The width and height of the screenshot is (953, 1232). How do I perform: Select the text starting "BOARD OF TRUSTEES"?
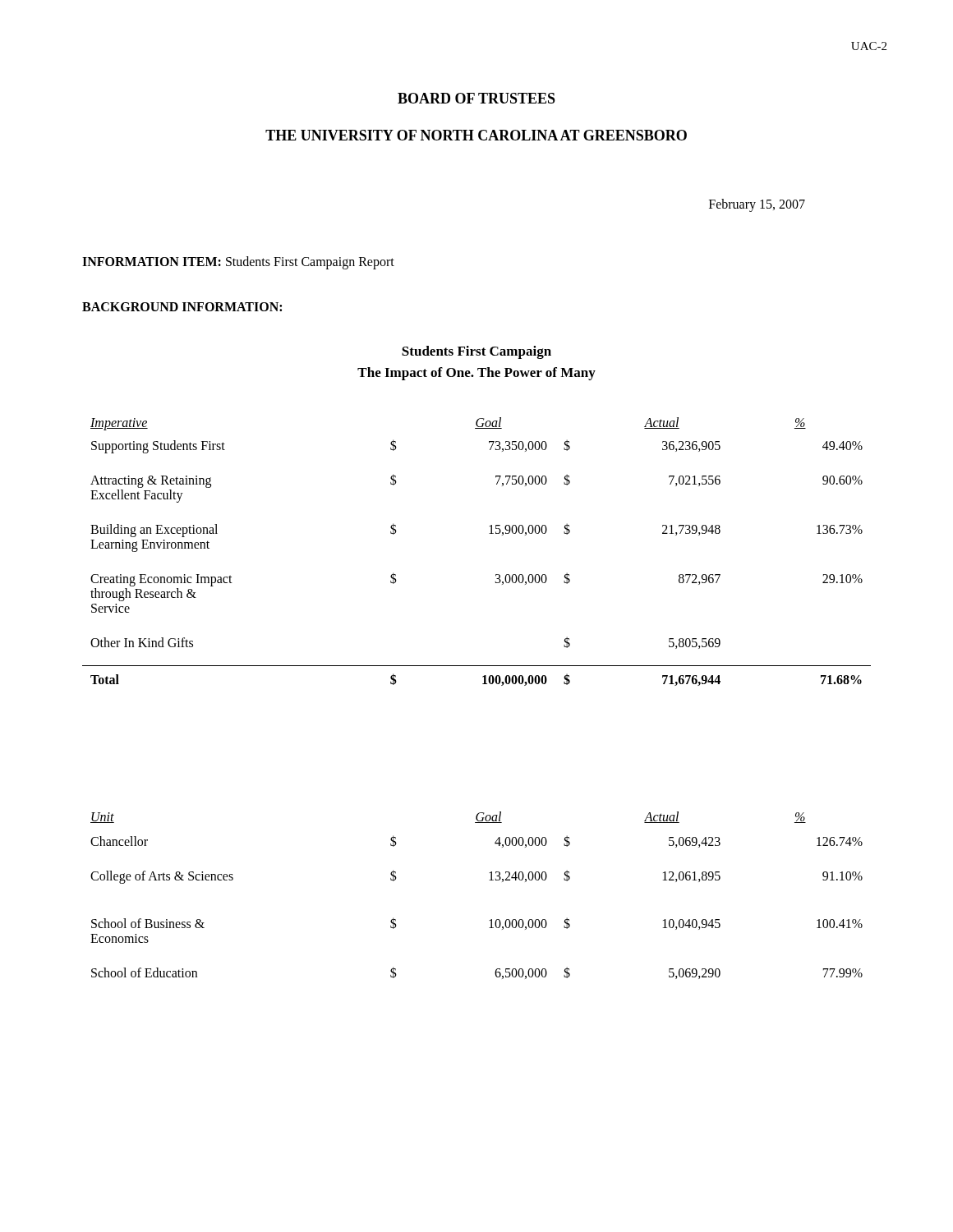pyautogui.click(x=476, y=99)
